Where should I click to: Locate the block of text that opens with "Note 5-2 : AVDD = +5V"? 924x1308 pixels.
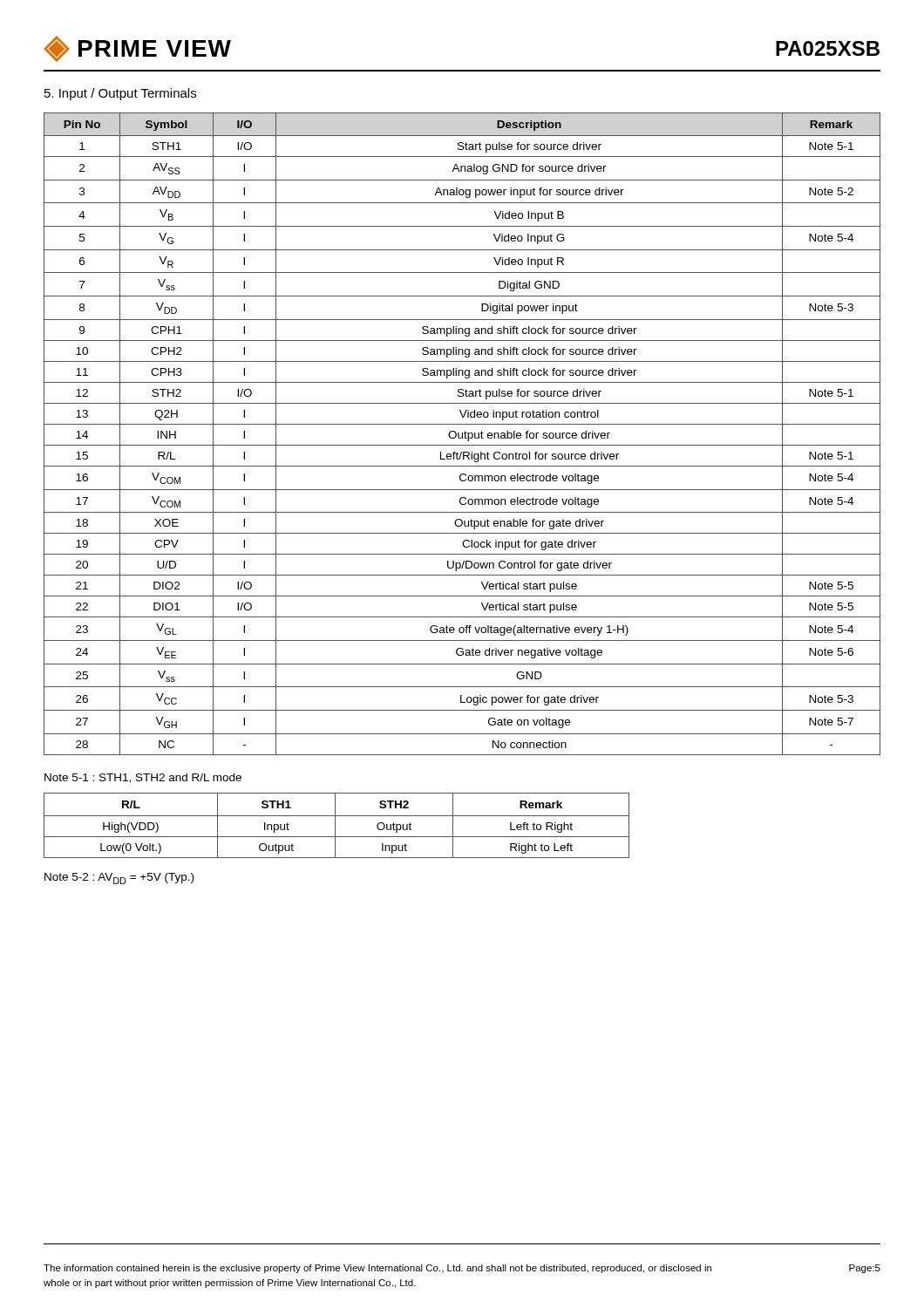[x=119, y=878]
